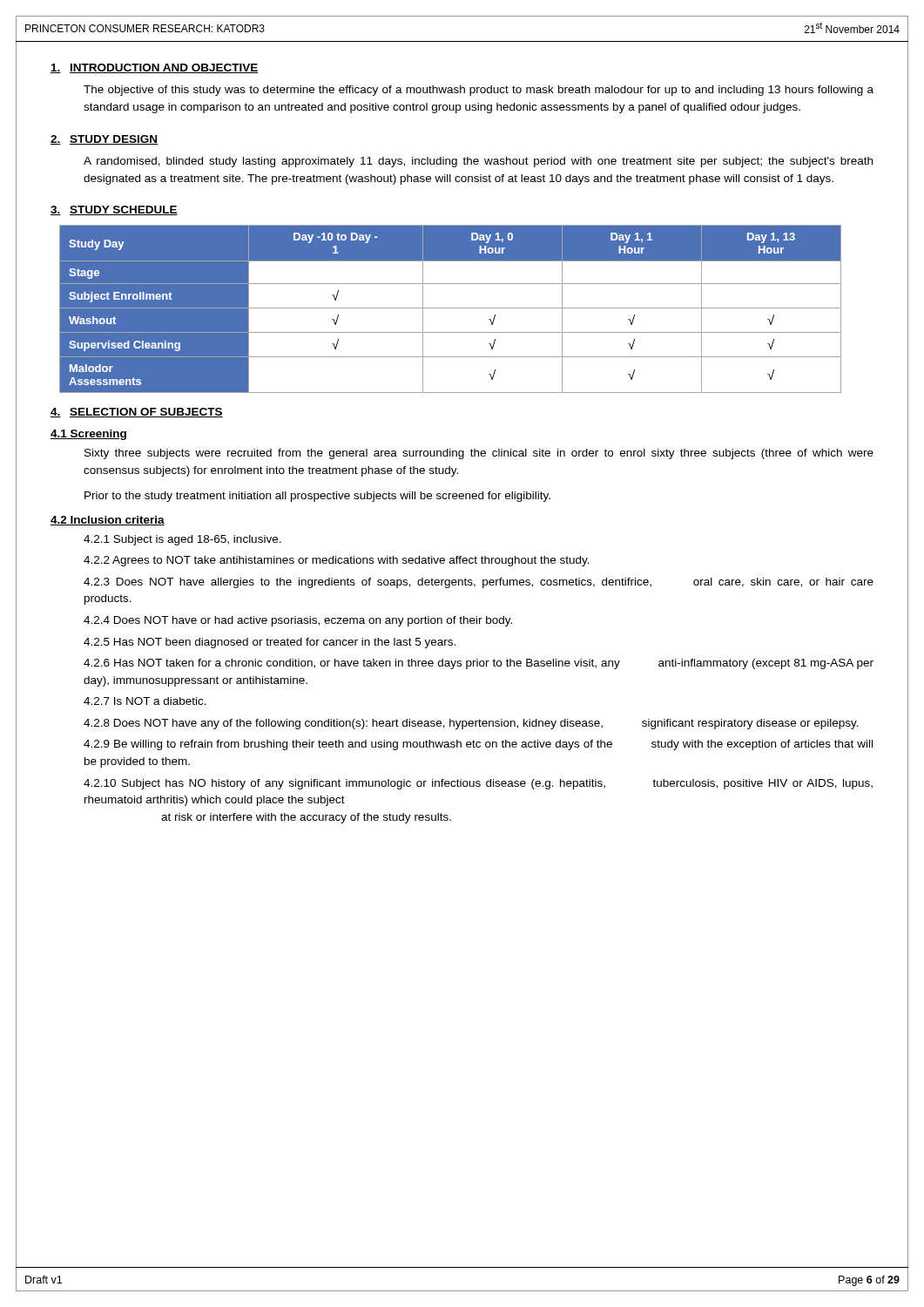Select the passage starting "4.2.3 Does NOT have allergies to the ingredients"
This screenshot has width=924, height=1307.
pos(479,590)
